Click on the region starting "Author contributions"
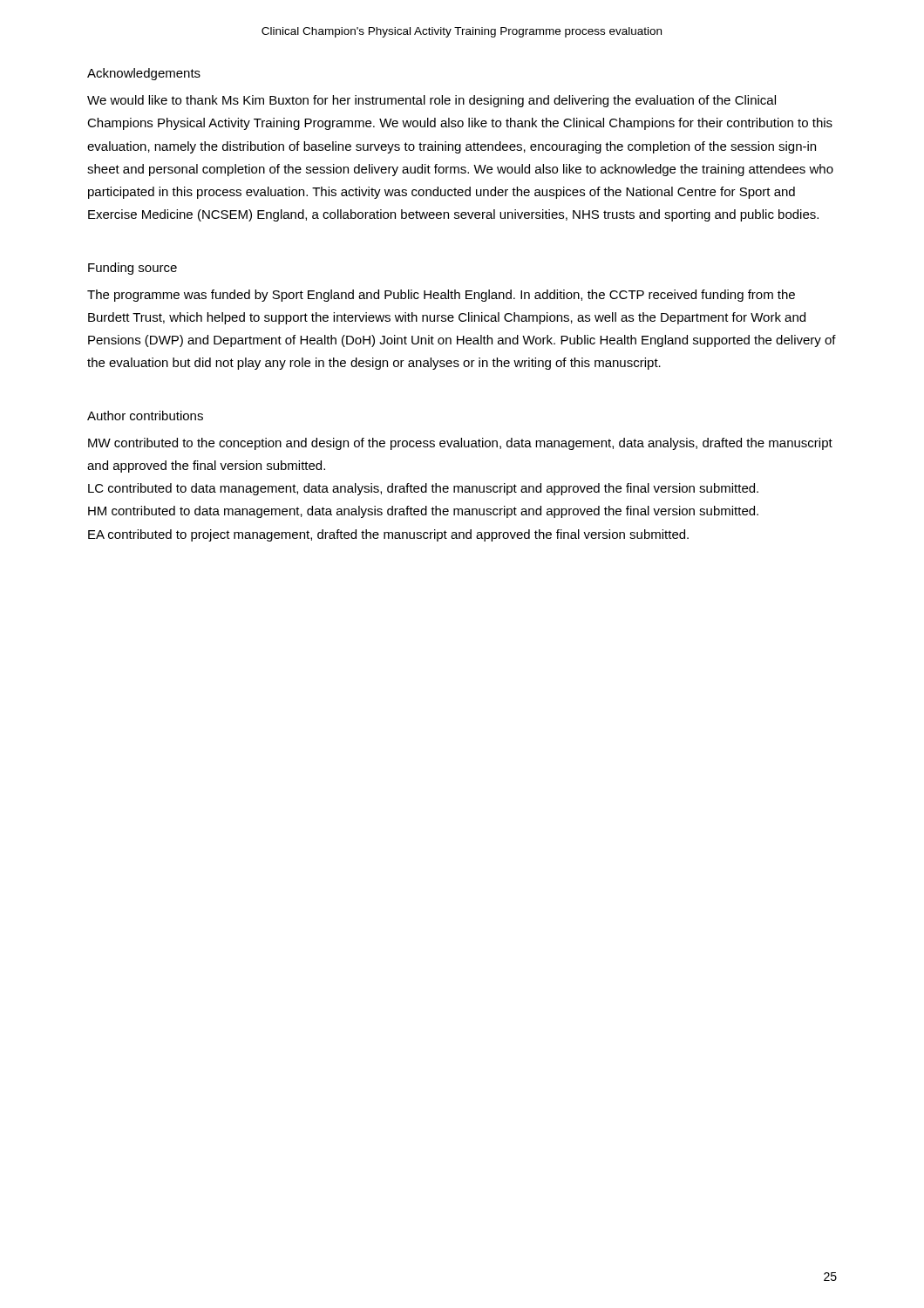Viewport: 924px width, 1308px height. click(145, 415)
